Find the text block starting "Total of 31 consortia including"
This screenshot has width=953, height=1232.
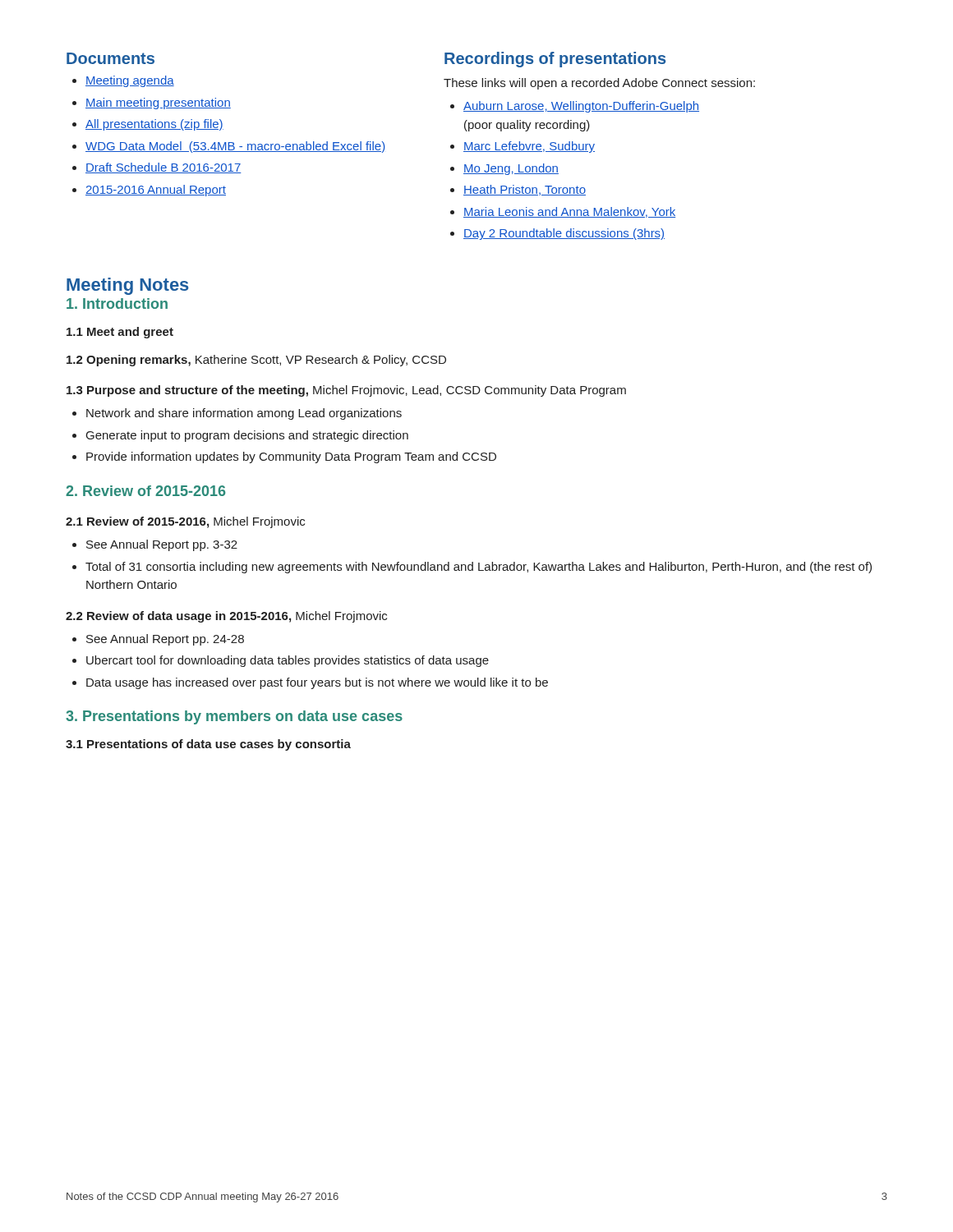coord(479,575)
